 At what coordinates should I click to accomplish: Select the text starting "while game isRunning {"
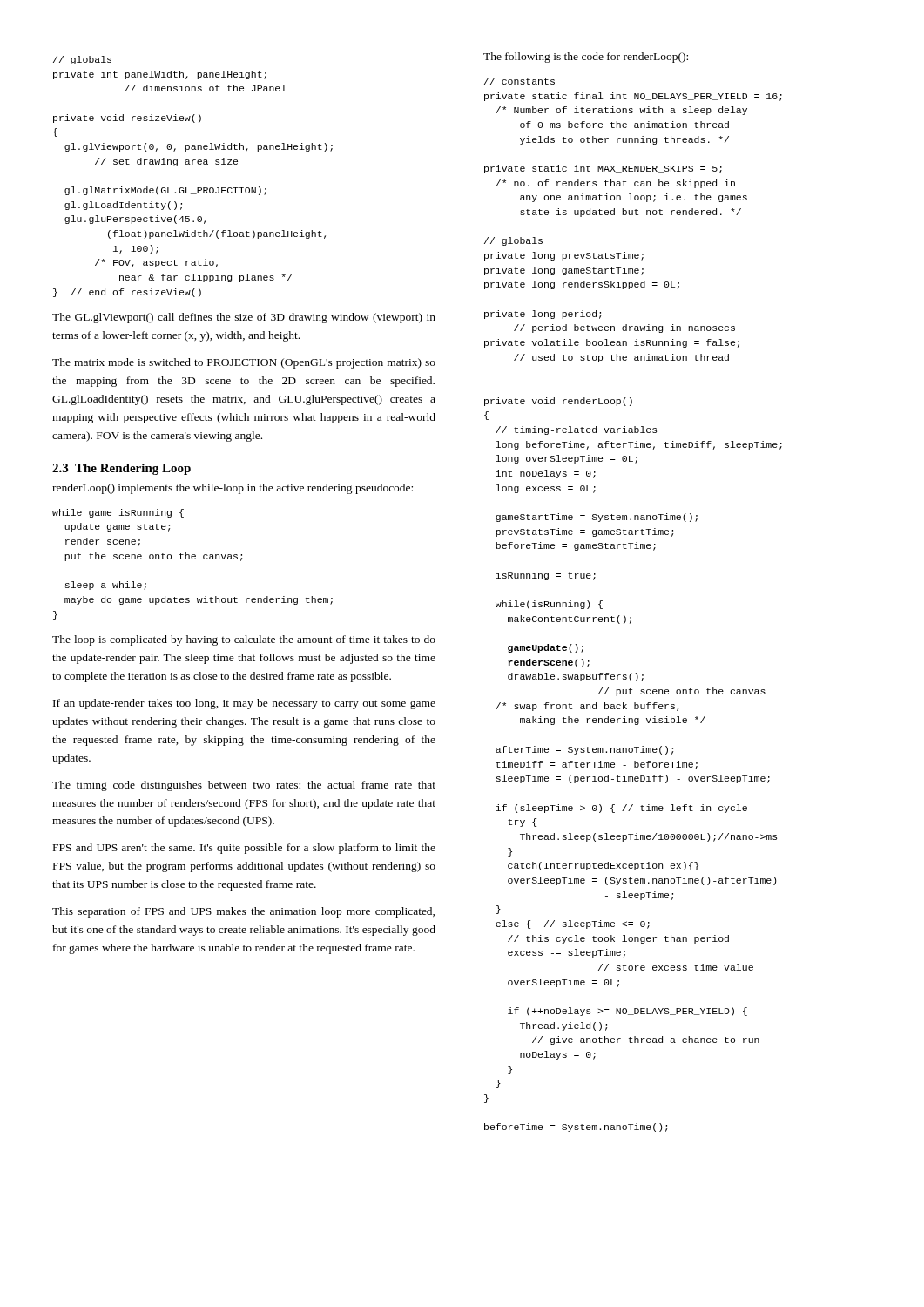click(244, 564)
